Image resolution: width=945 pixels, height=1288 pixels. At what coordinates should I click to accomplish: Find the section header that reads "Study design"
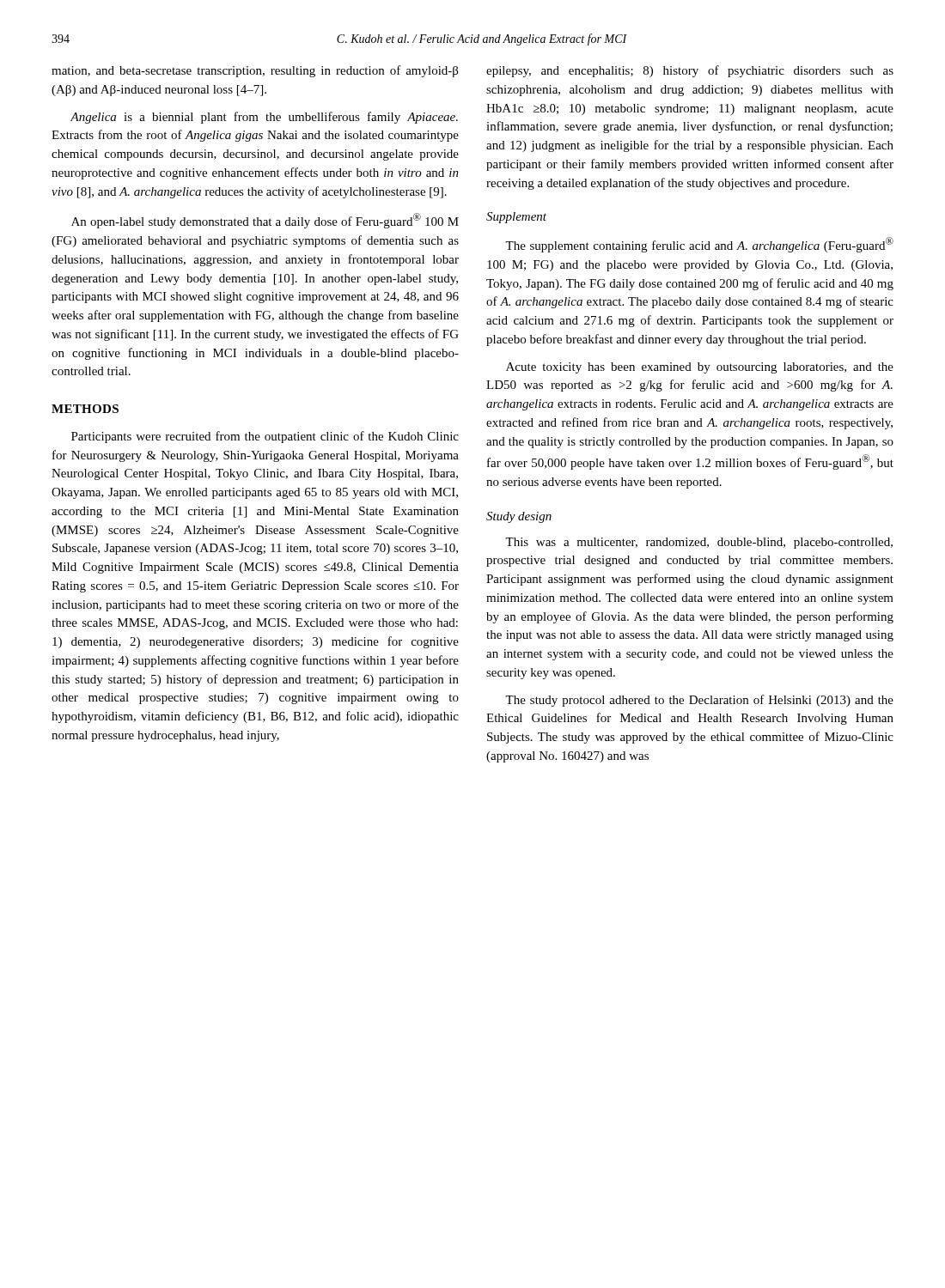click(519, 516)
